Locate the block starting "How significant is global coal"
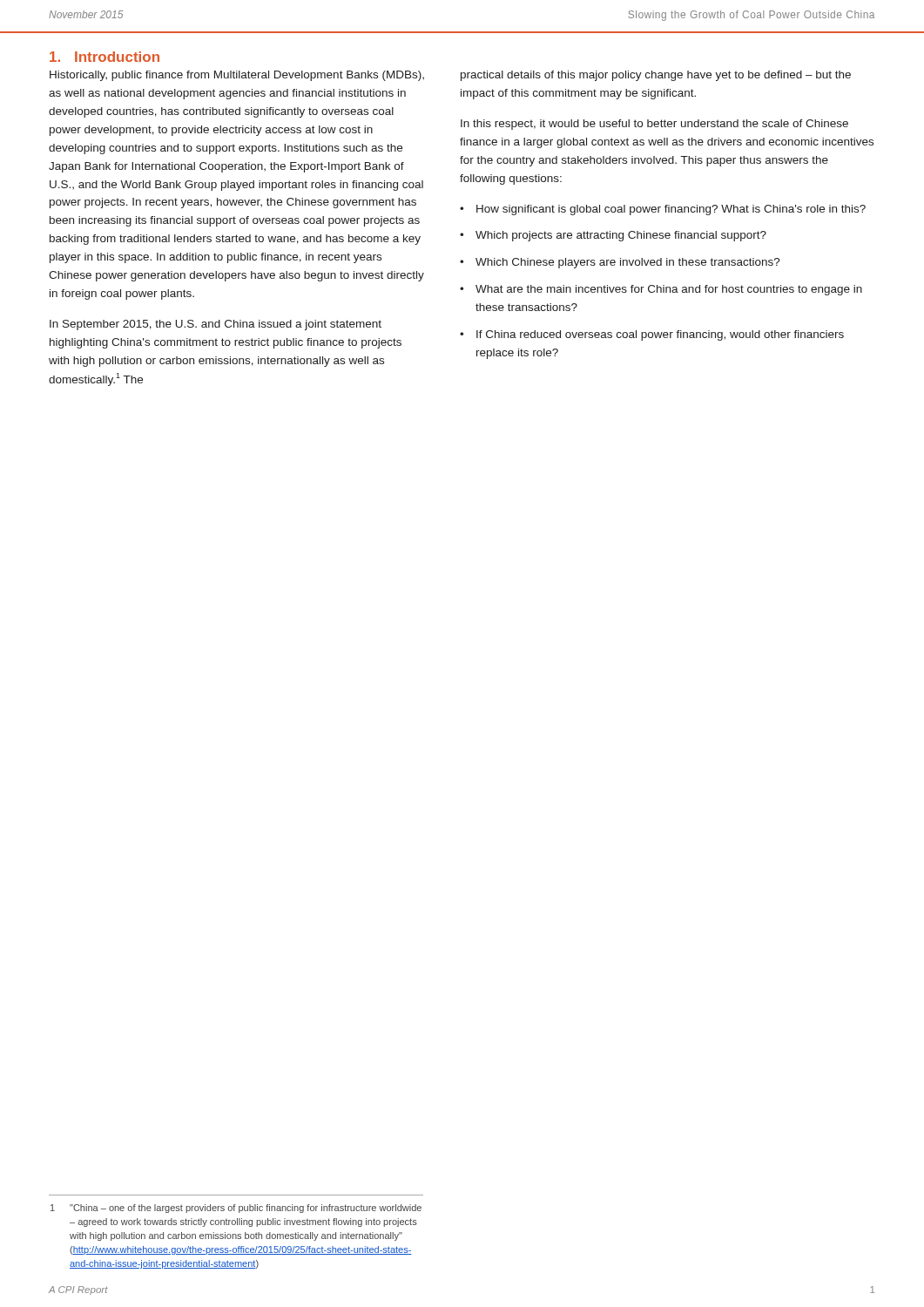Screen dimensions: 1307x924 (671, 208)
